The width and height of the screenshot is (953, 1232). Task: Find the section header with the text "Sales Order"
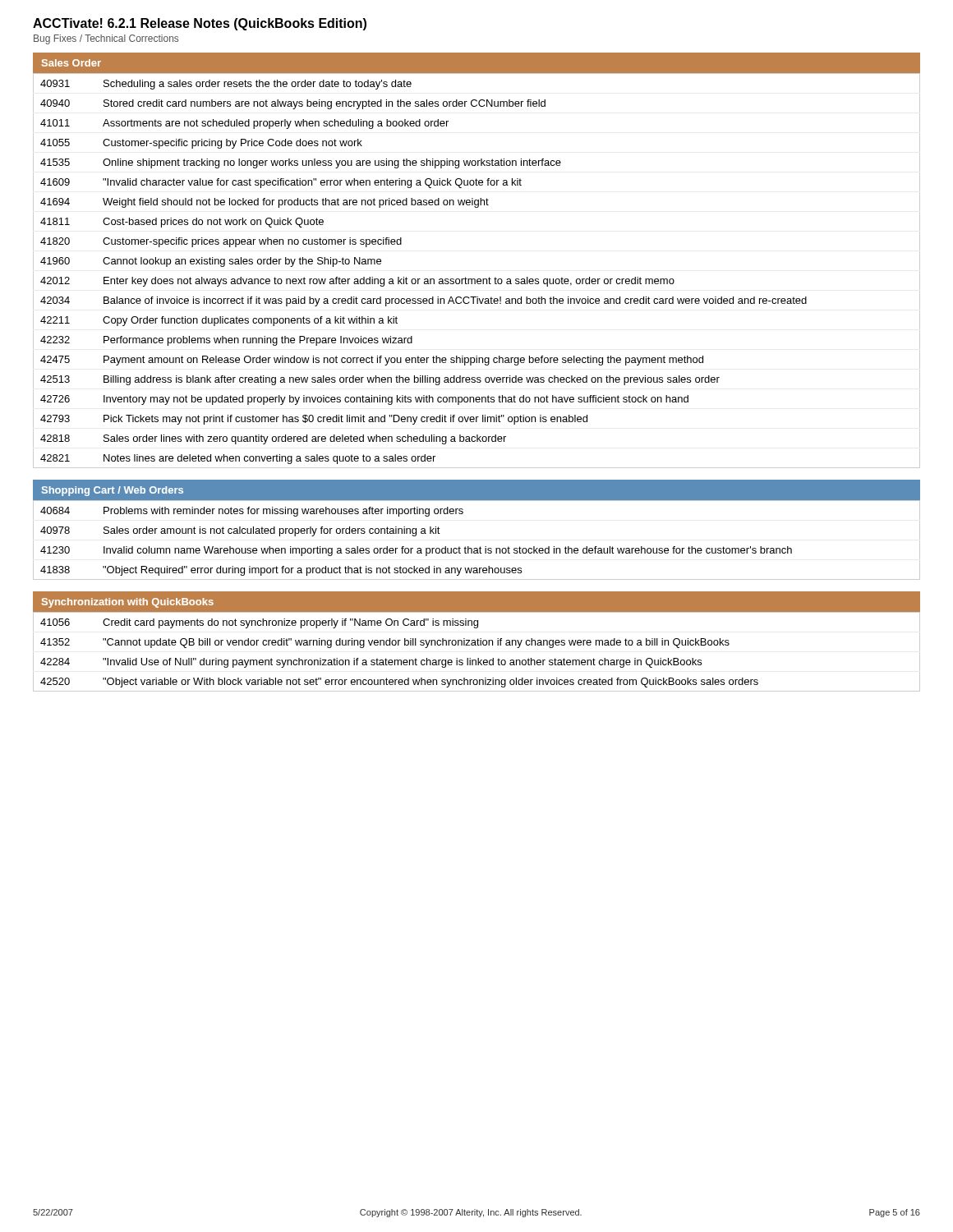point(71,63)
